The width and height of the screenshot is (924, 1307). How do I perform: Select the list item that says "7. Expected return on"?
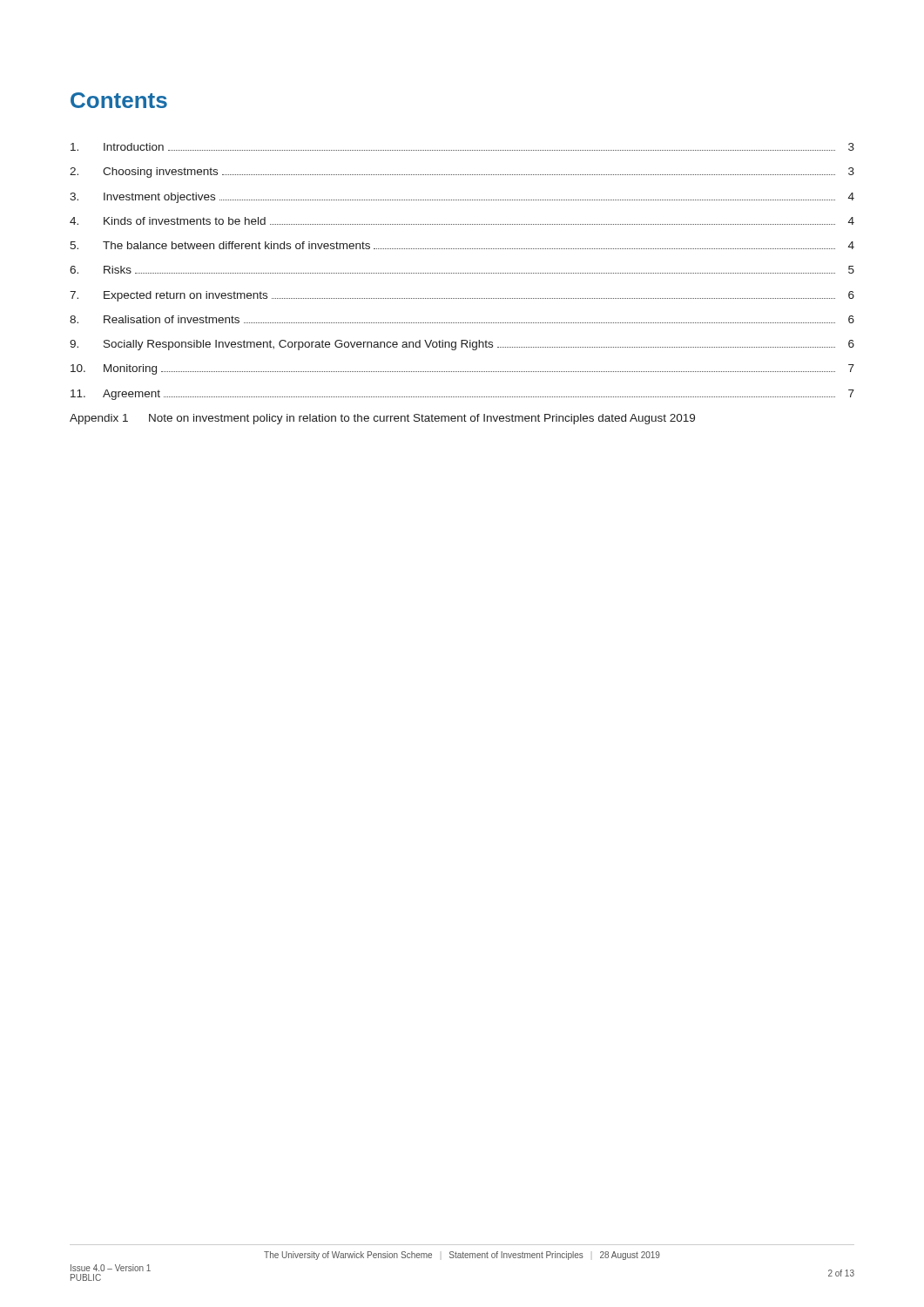coord(462,295)
